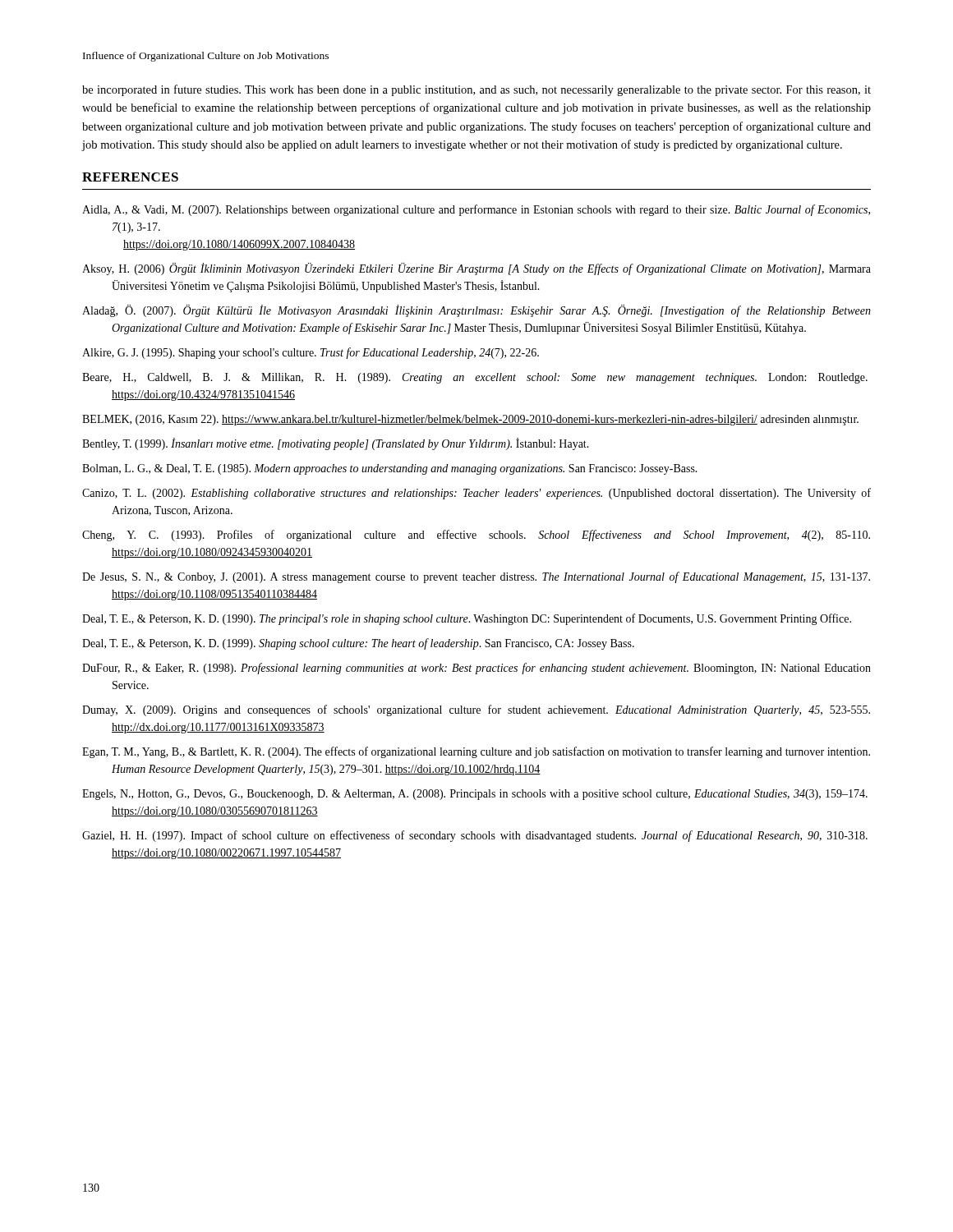Find the list item with the text "Egan, T. M., Yang,"
The width and height of the screenshot is (953, 1232).
(476, 760)
